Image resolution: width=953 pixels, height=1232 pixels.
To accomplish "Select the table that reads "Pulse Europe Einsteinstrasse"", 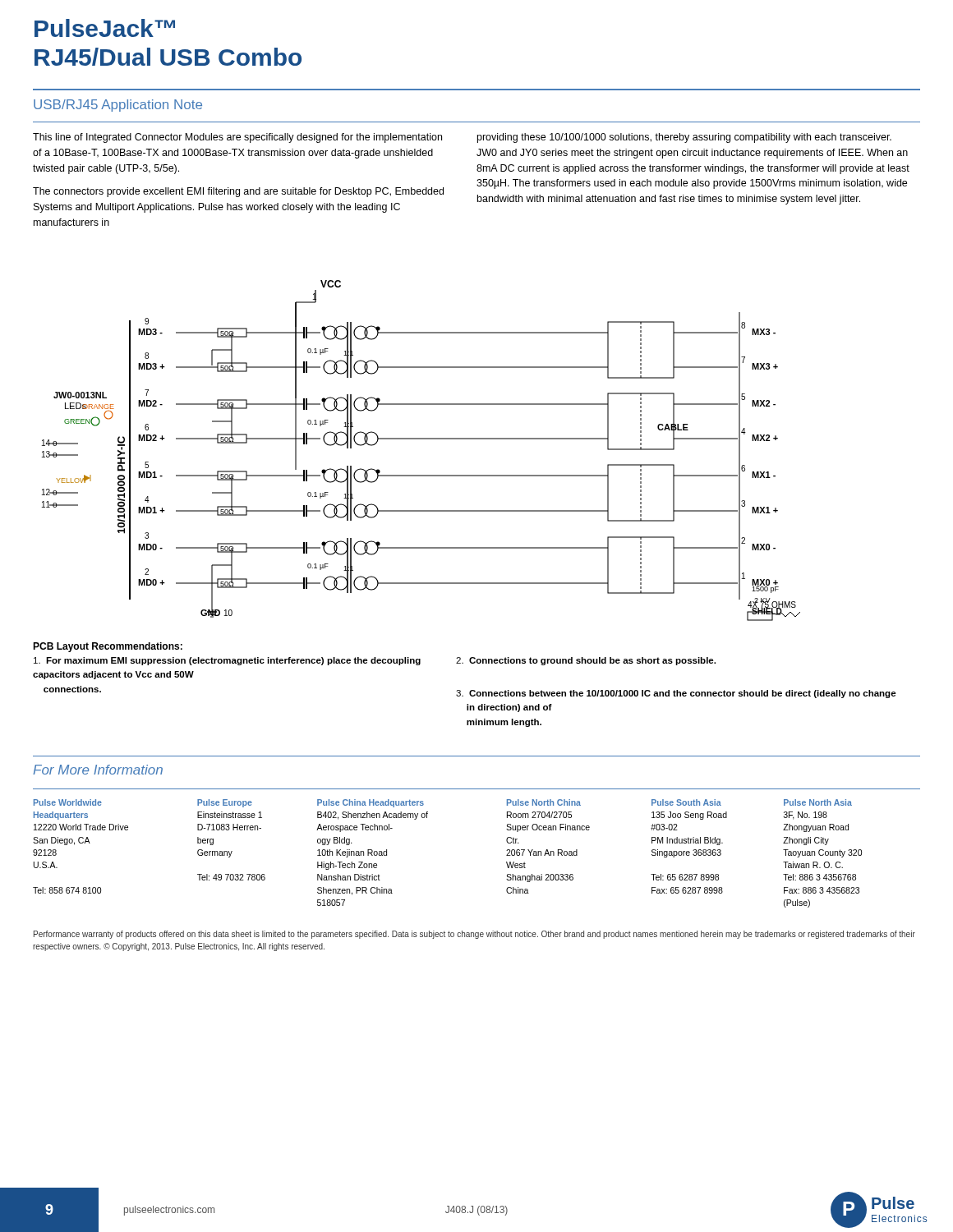I will (476, 853).
